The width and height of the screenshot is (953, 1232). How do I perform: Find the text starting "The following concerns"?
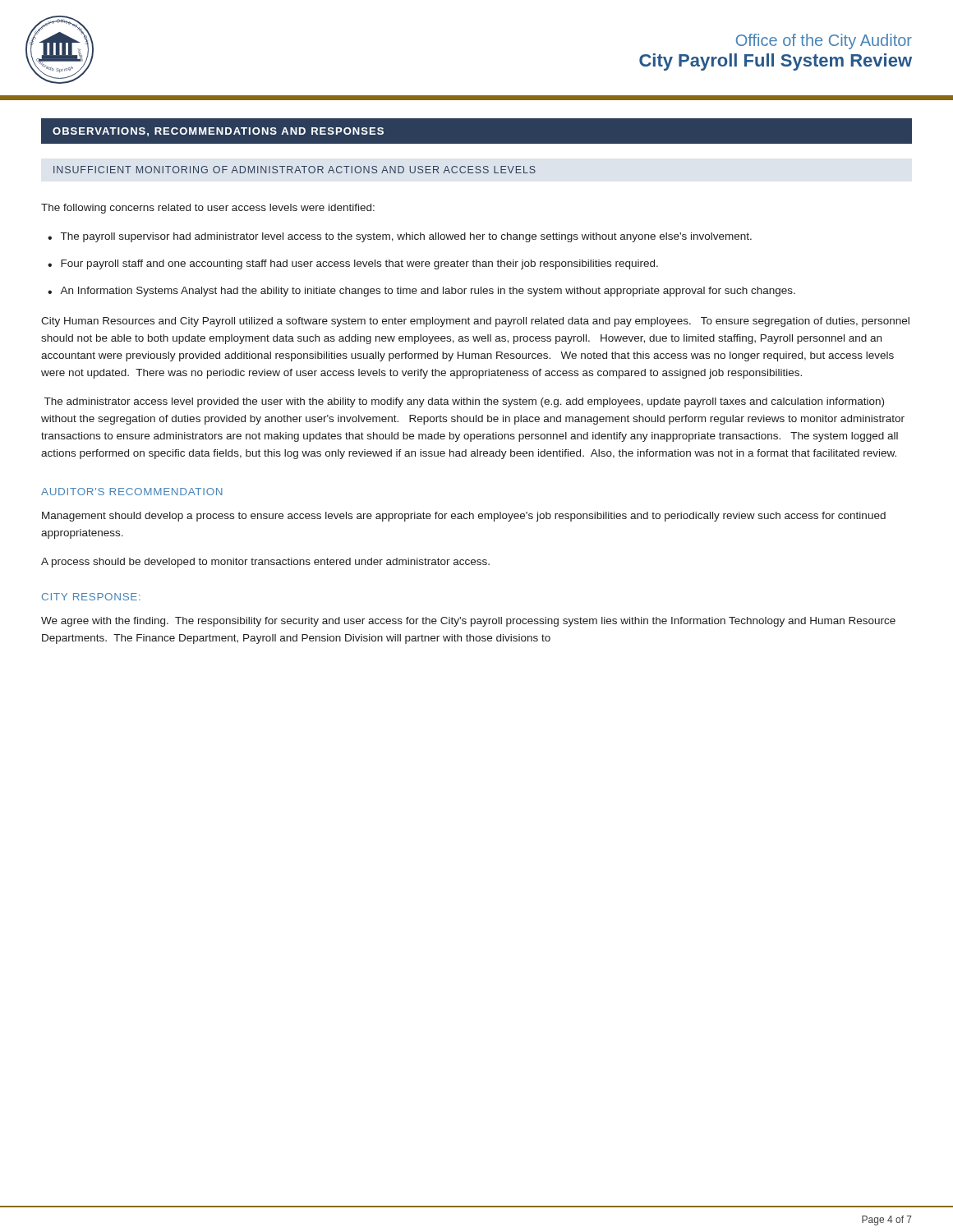[x=208, y=207]
